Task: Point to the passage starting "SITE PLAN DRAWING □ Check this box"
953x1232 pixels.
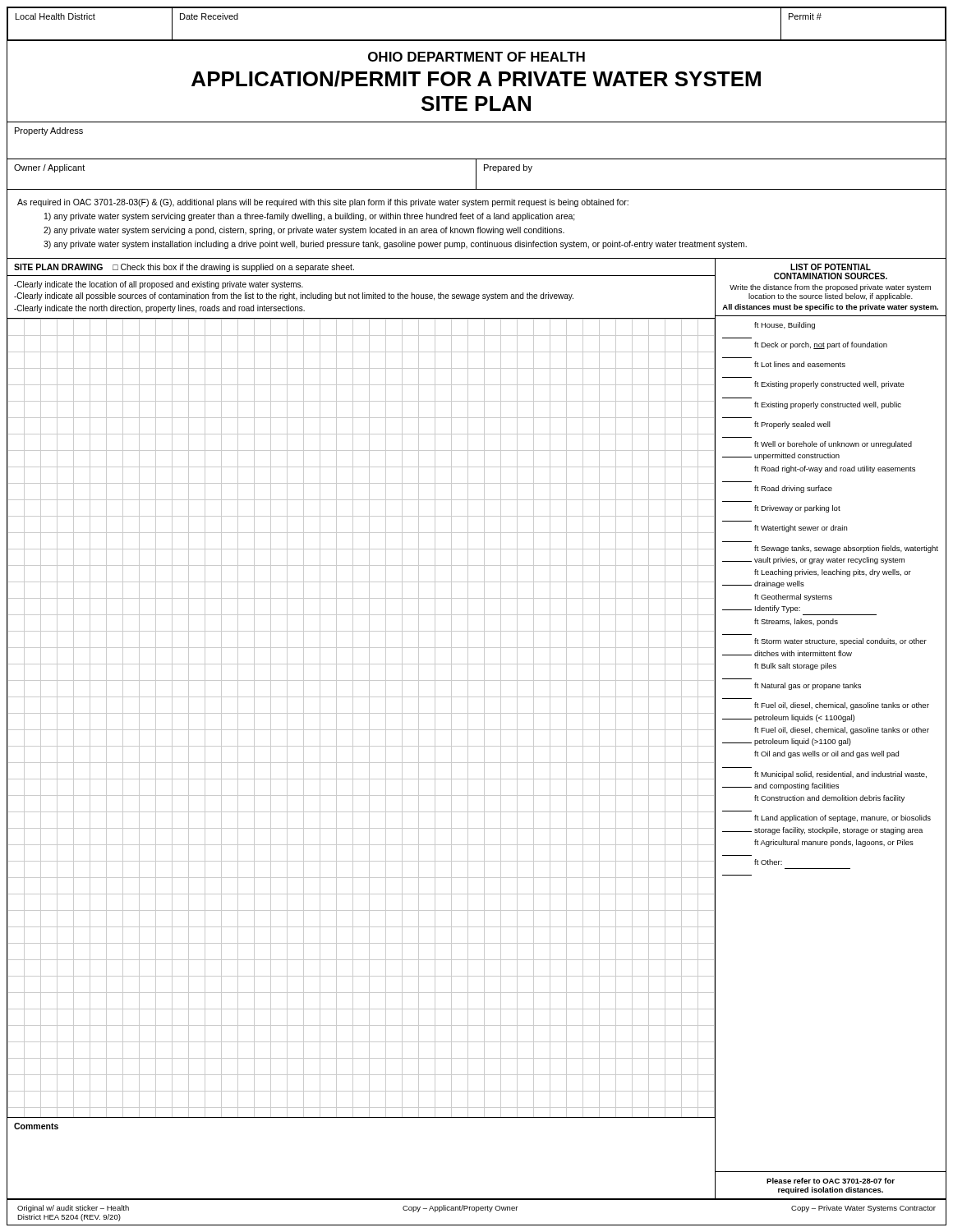Action: [x=184, y=267]
